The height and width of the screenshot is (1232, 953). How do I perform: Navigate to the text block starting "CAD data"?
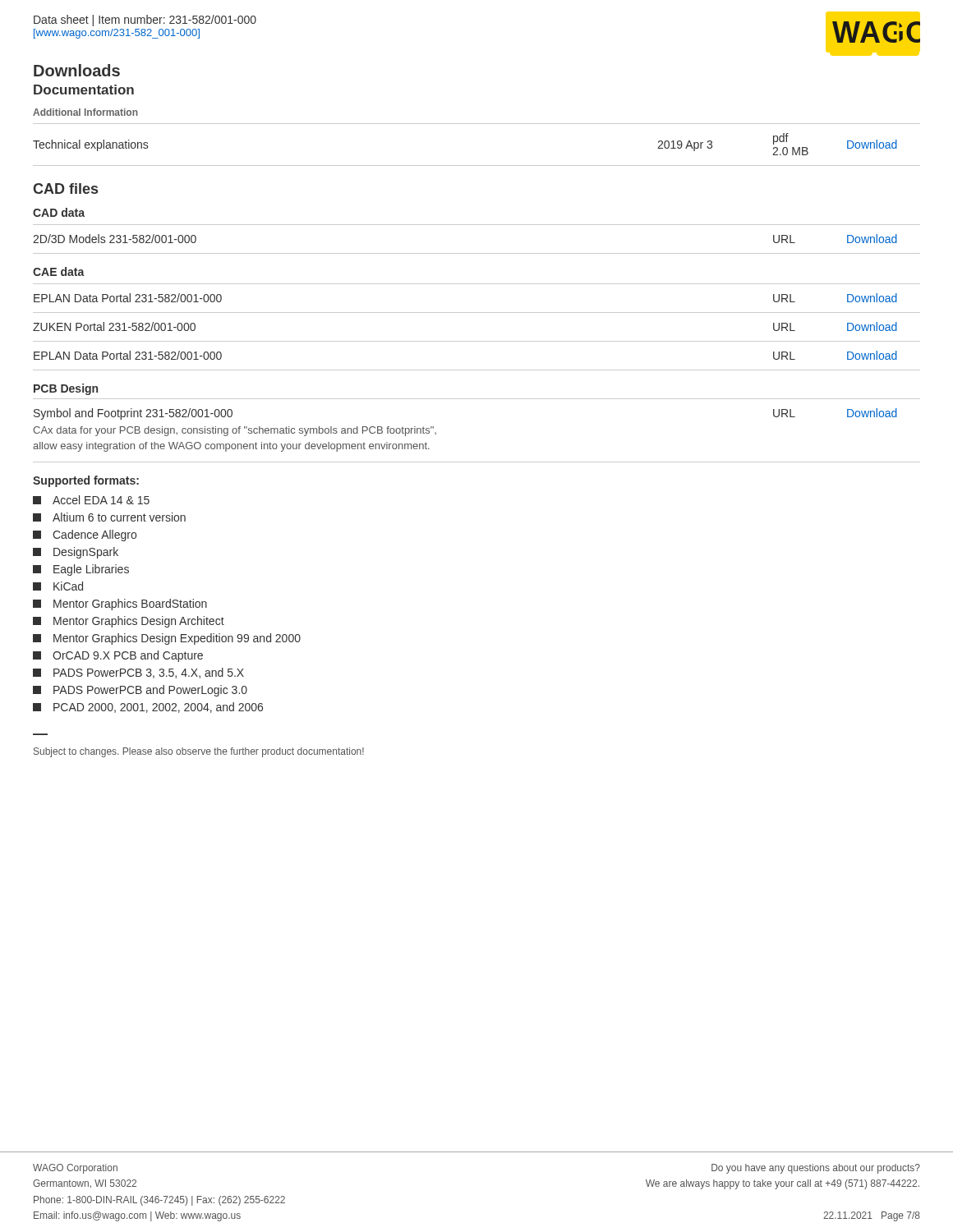(x=59, y=213)
